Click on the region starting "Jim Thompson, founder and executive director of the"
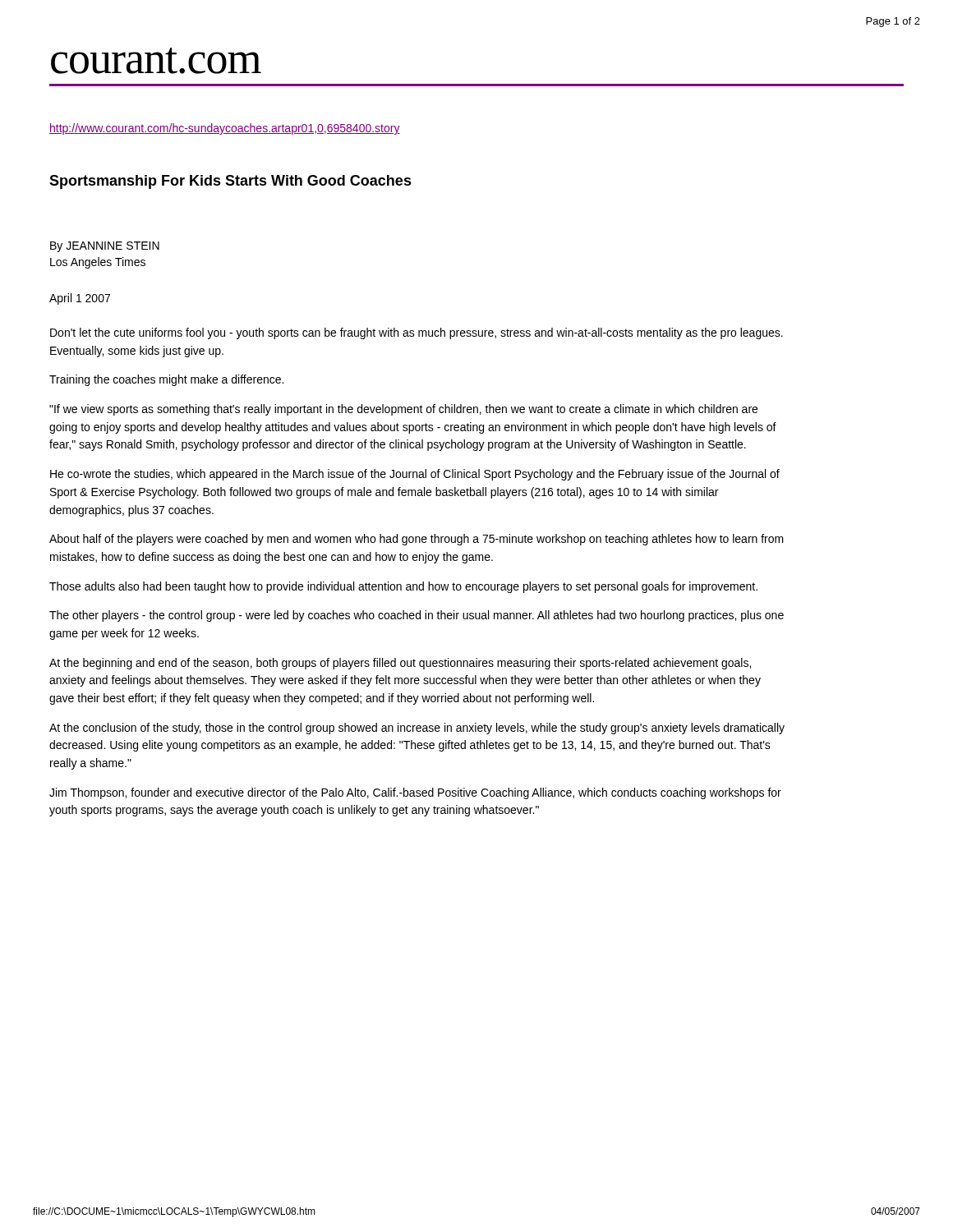Image resolution: width=953 pixels, height=1232 pixels. point(419,802)
